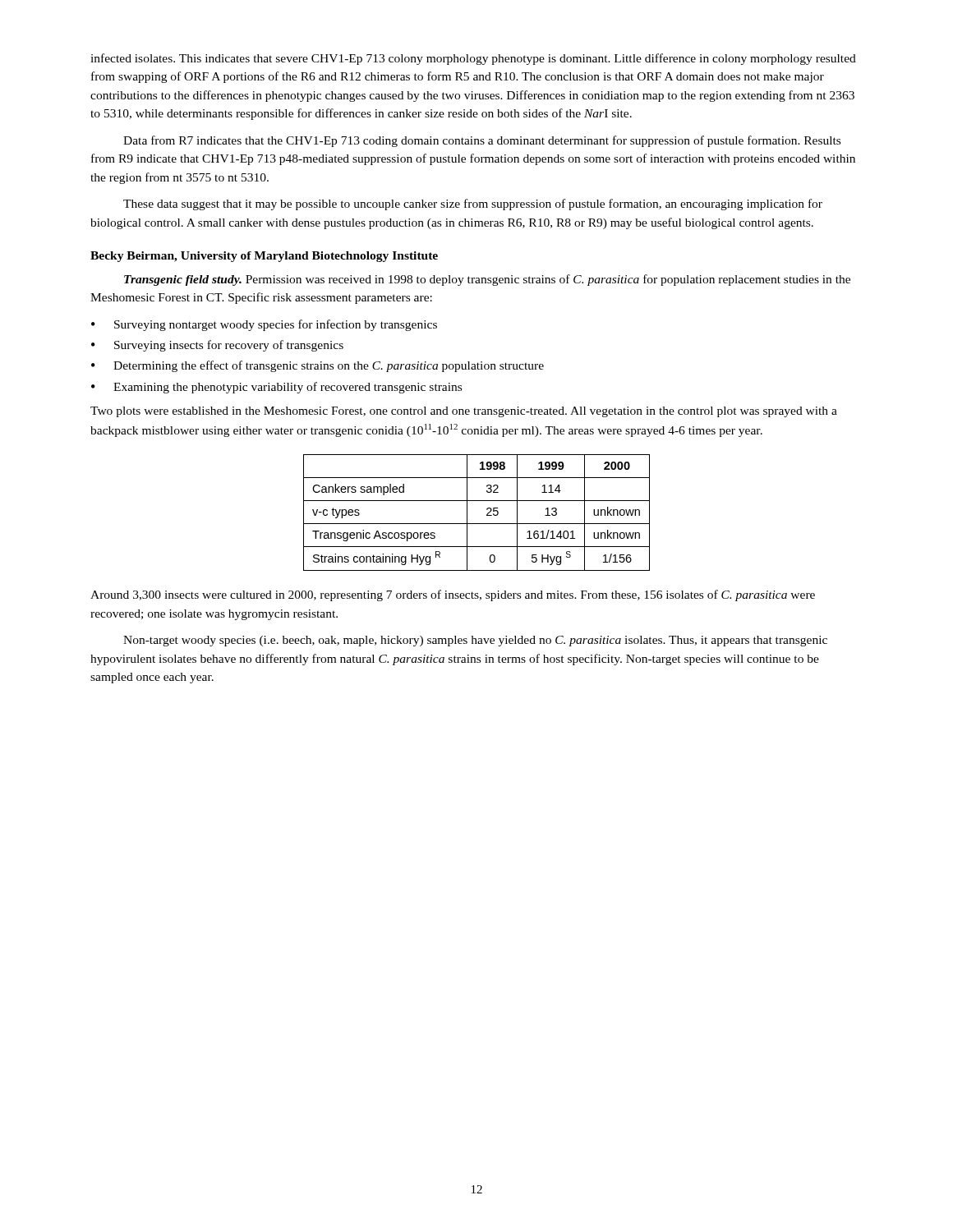The image size is (953, 1232).
Task: Navigate to the element starting "Two plots were"
Action: 476,421
